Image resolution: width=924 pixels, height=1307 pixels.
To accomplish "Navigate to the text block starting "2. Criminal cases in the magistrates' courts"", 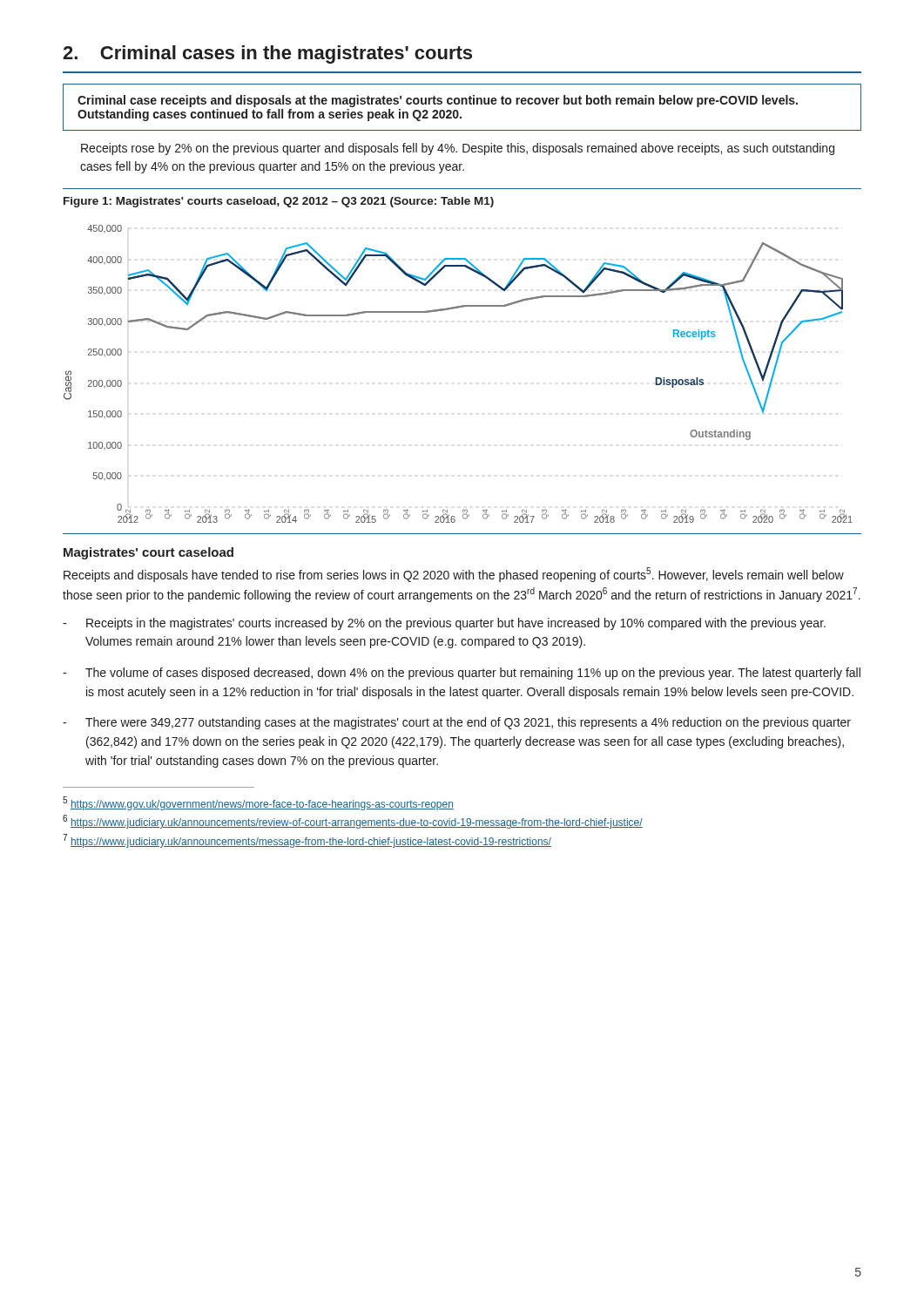I will click(x=462, y=58).
